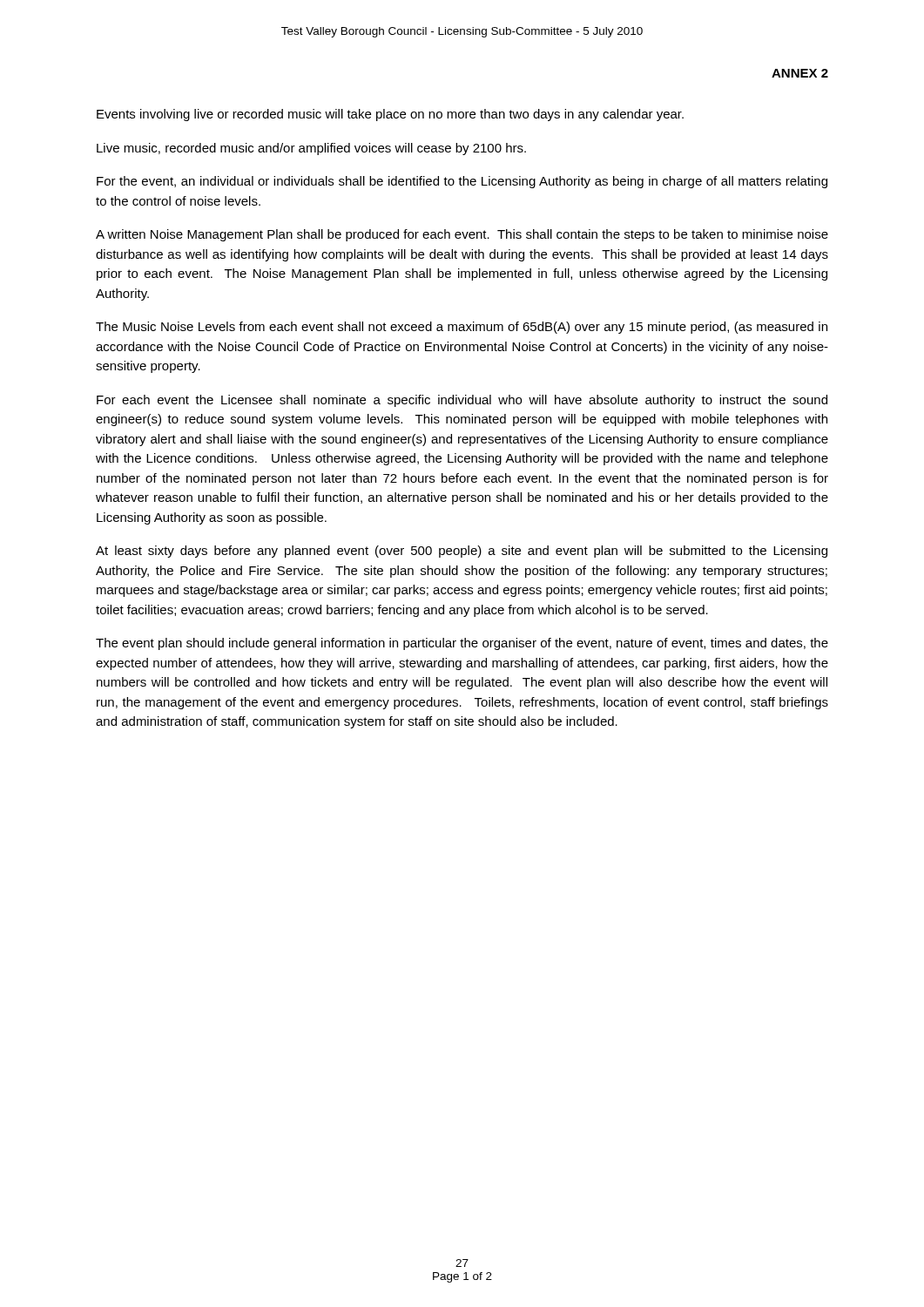Viewport: 924px width, 1307px height.
Task: Select the text block with the text "For each event the"
Action: click(462, 458)
